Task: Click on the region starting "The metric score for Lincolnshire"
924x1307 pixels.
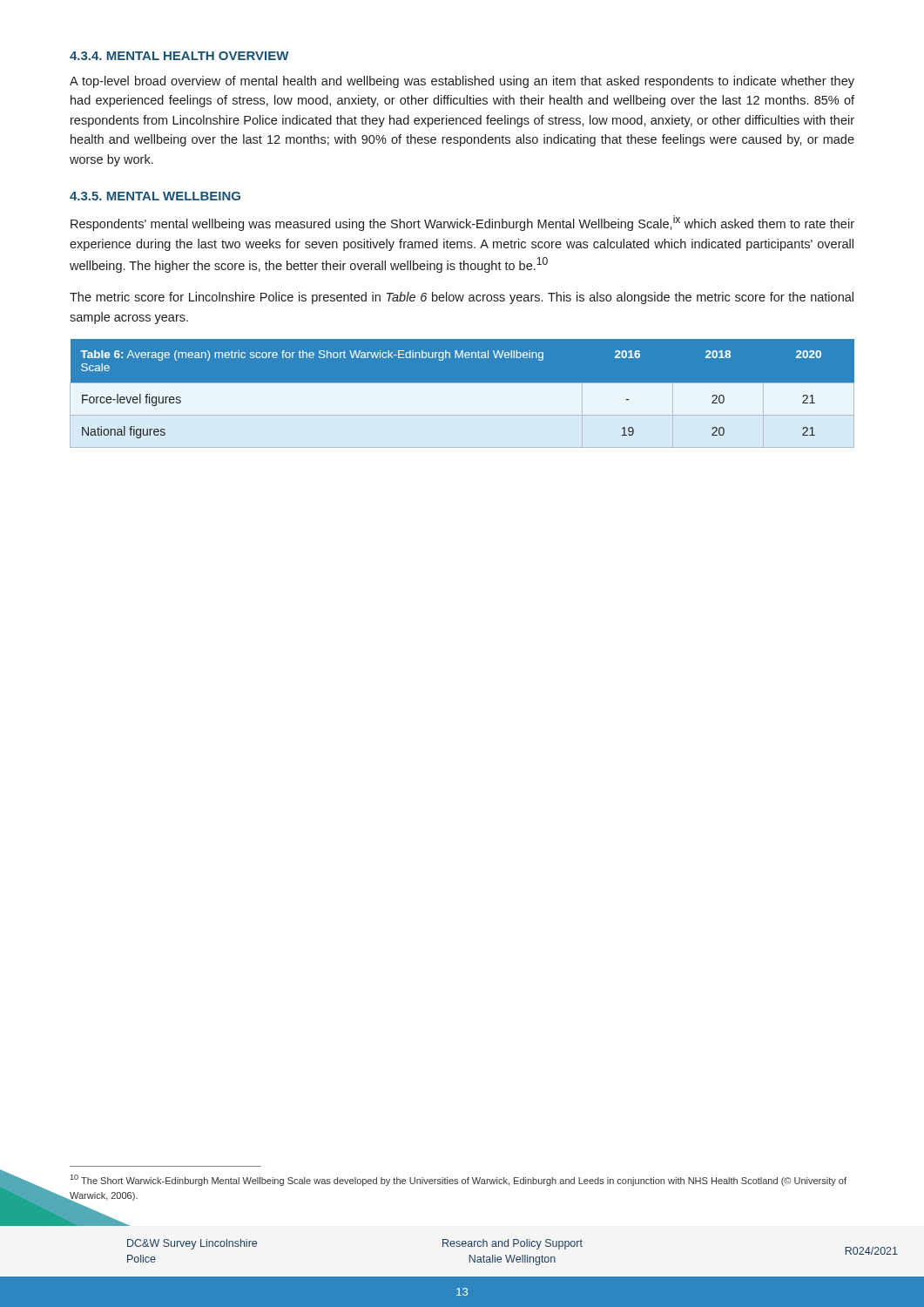Action: coord(462,307)
